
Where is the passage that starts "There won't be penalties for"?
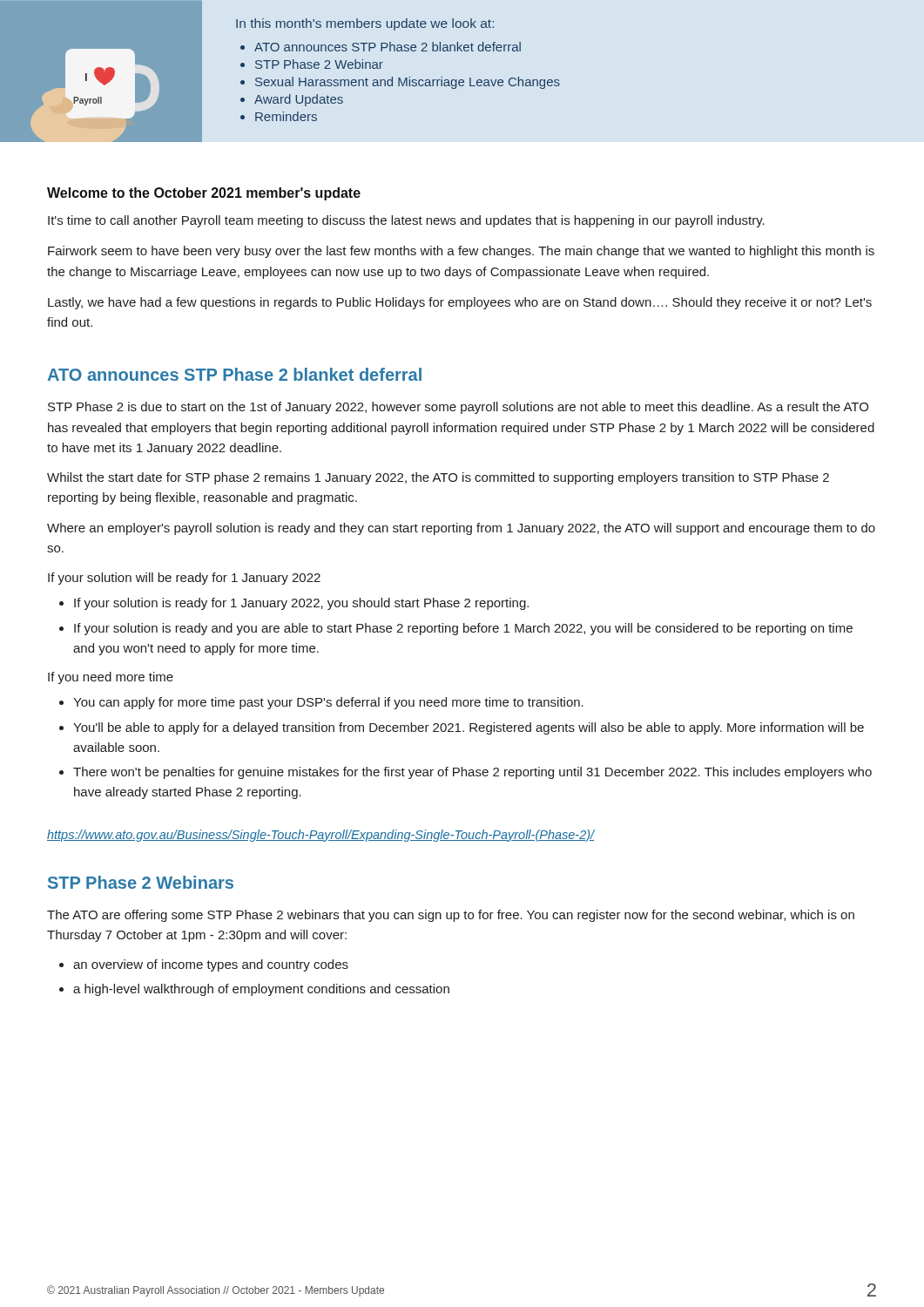[473, 782]
